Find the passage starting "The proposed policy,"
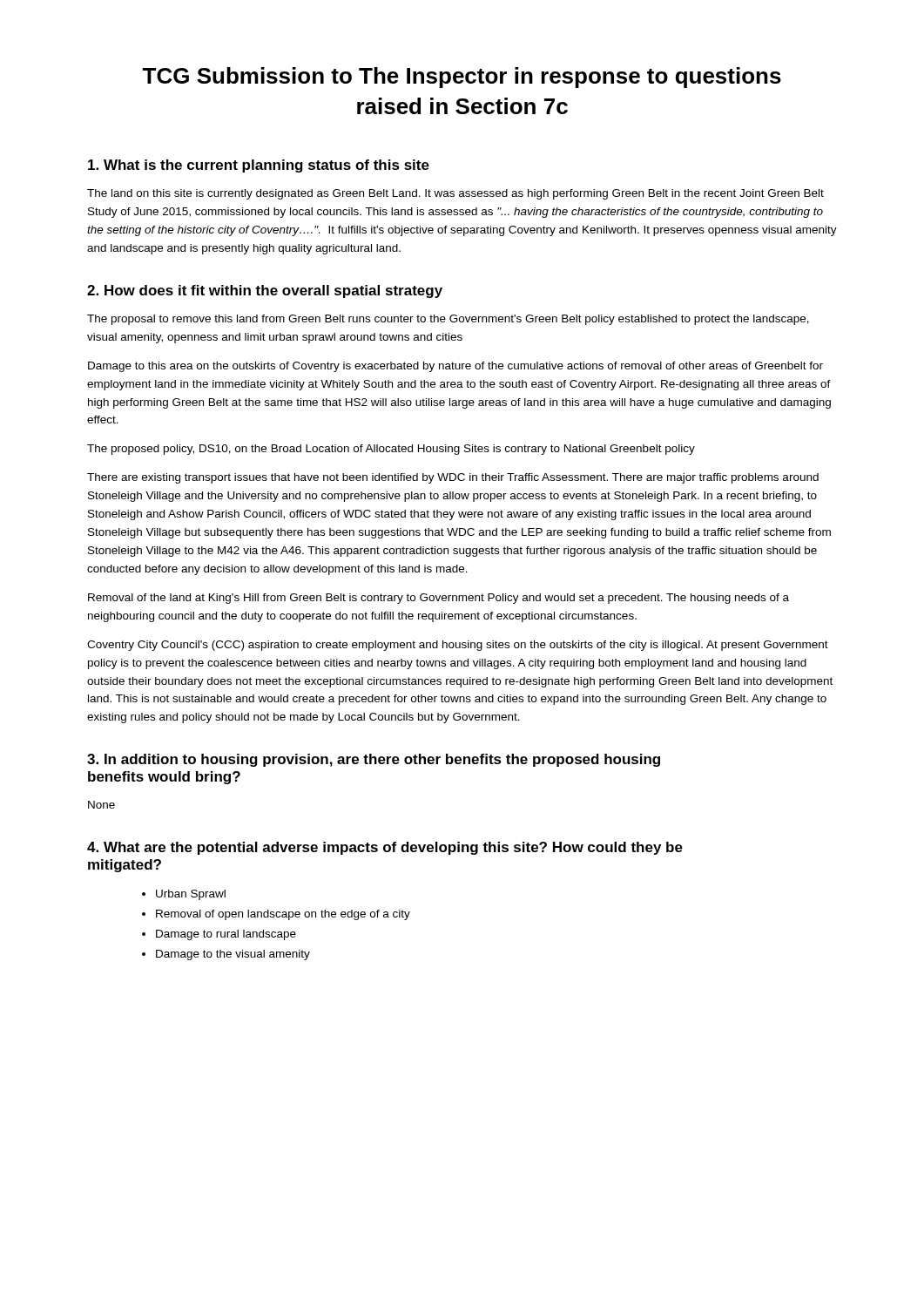The height and width of the screenshot is (1307, 924). pyautogui.click(x=462, y=449)
